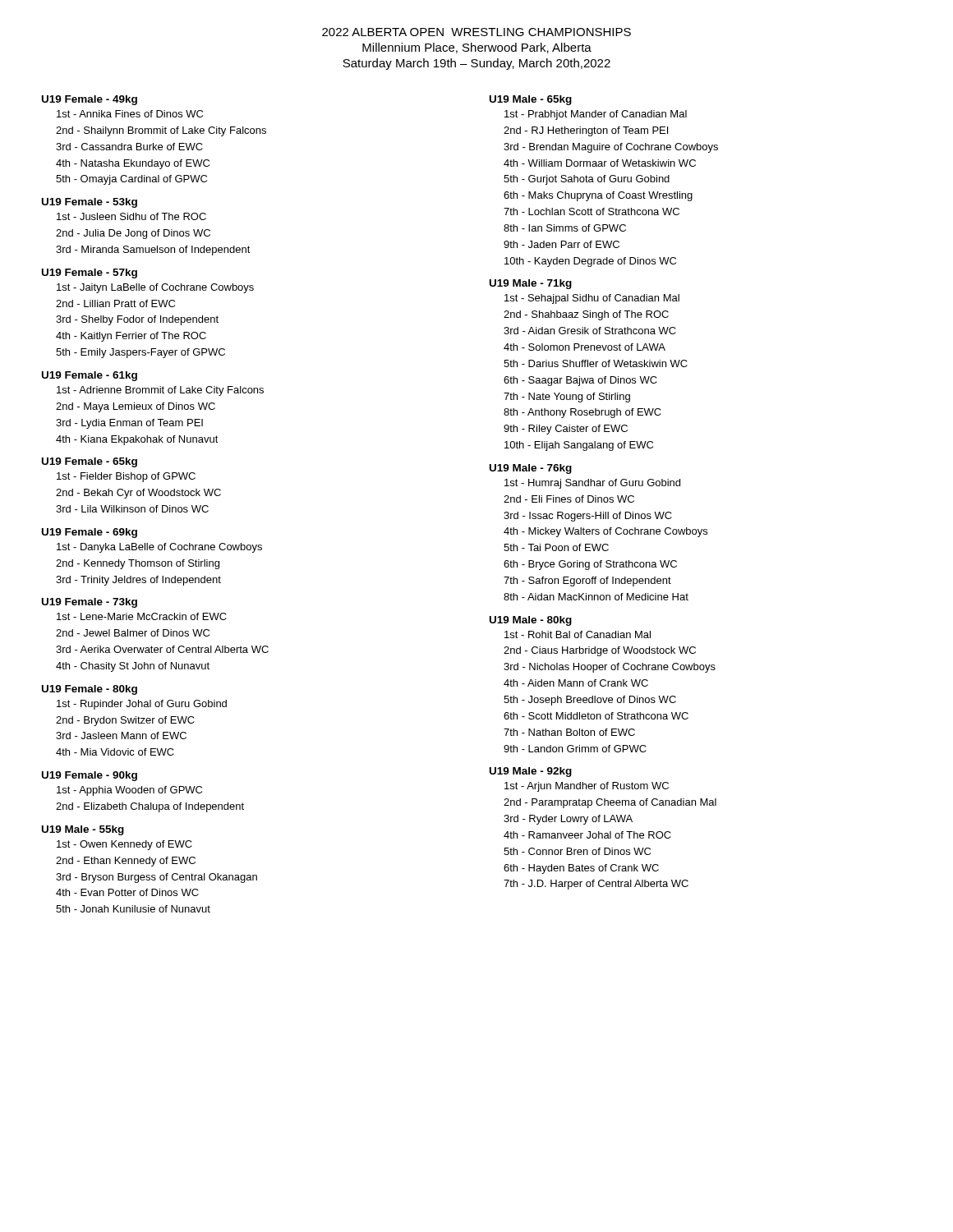Locate the block of text that opens with "1st - Annika Fines"
The image size is (953, 1232).
130,114
